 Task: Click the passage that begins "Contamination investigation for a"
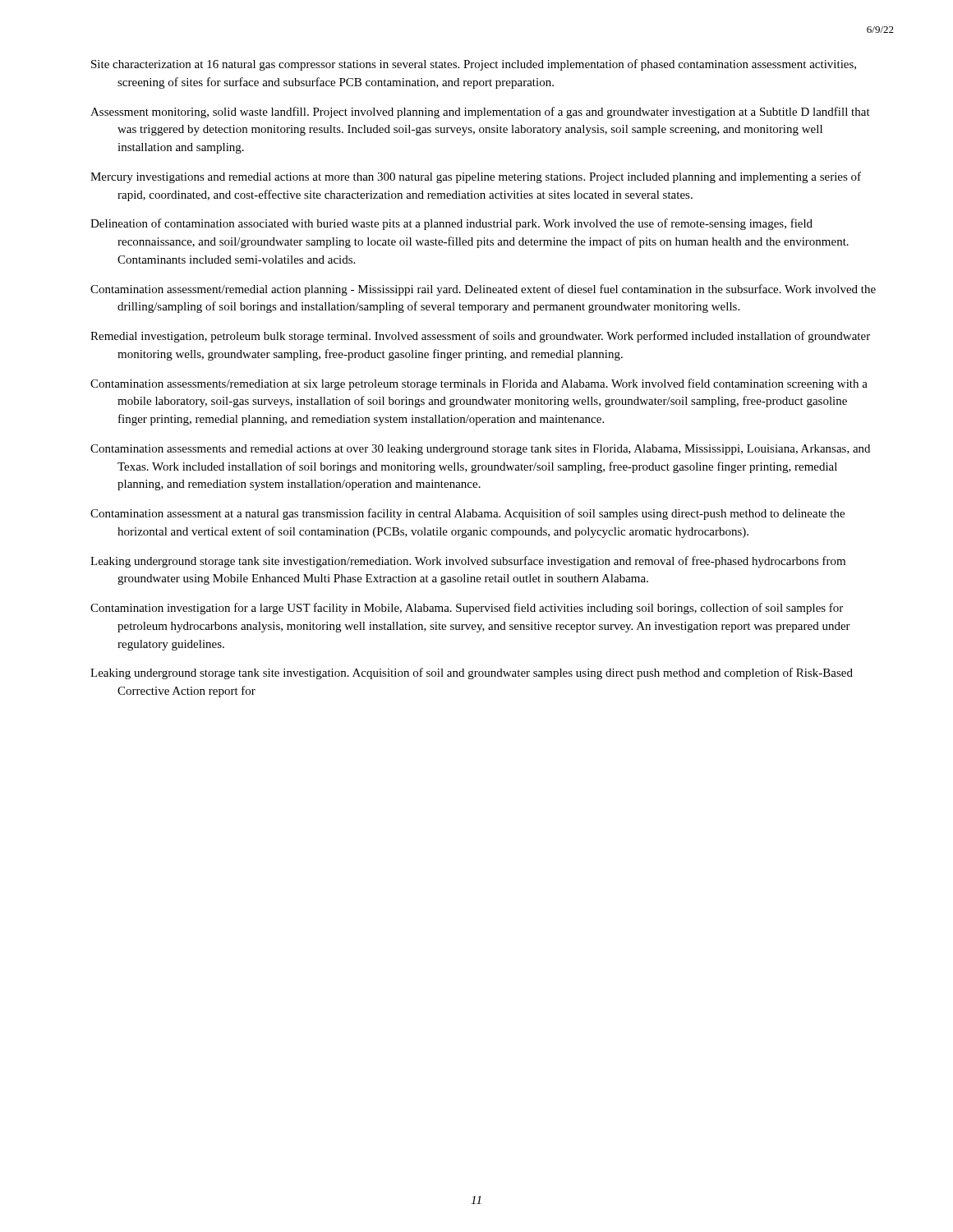[485, 626]
